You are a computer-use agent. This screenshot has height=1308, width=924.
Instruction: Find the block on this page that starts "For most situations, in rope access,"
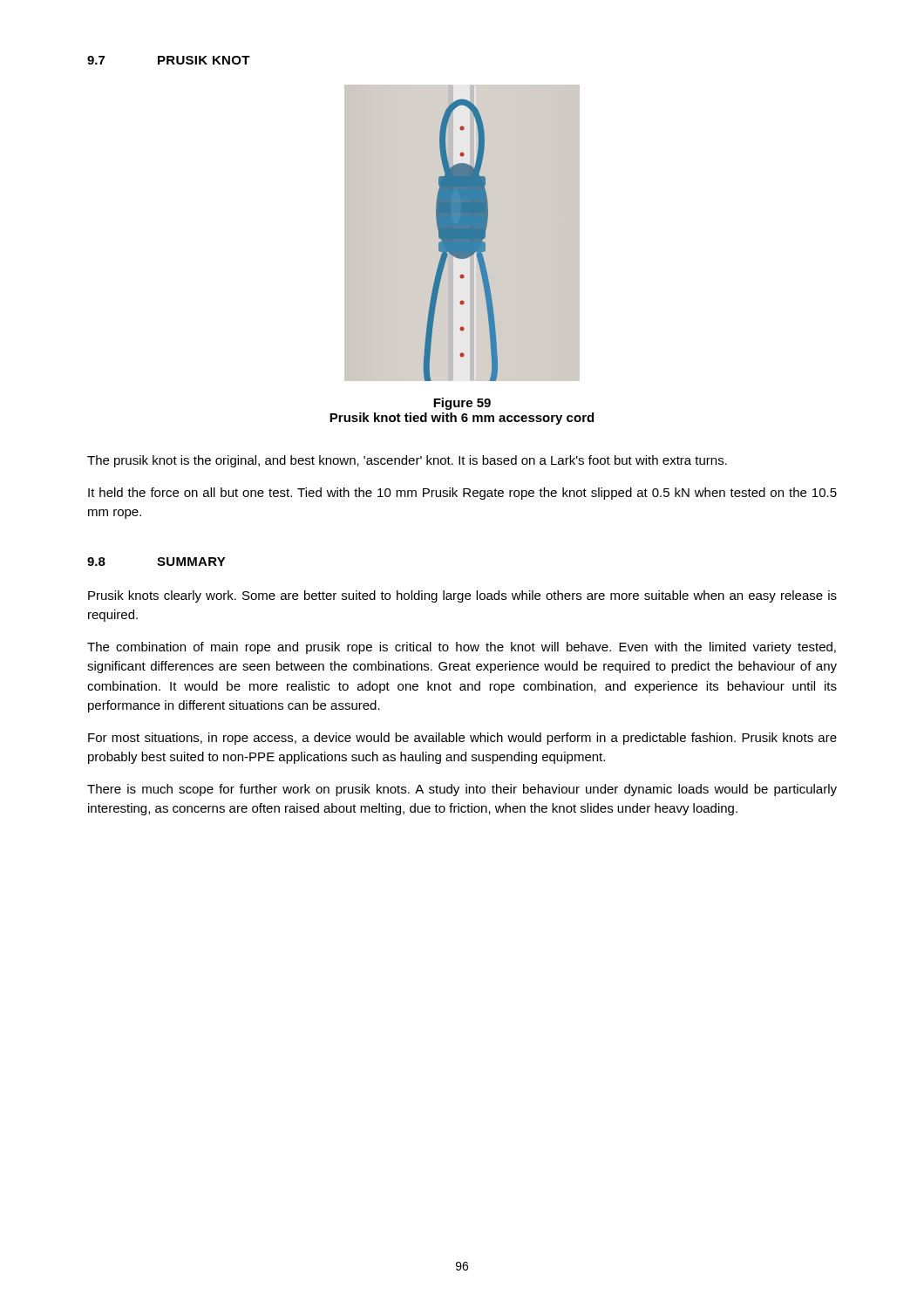click(x=462, y=747)
